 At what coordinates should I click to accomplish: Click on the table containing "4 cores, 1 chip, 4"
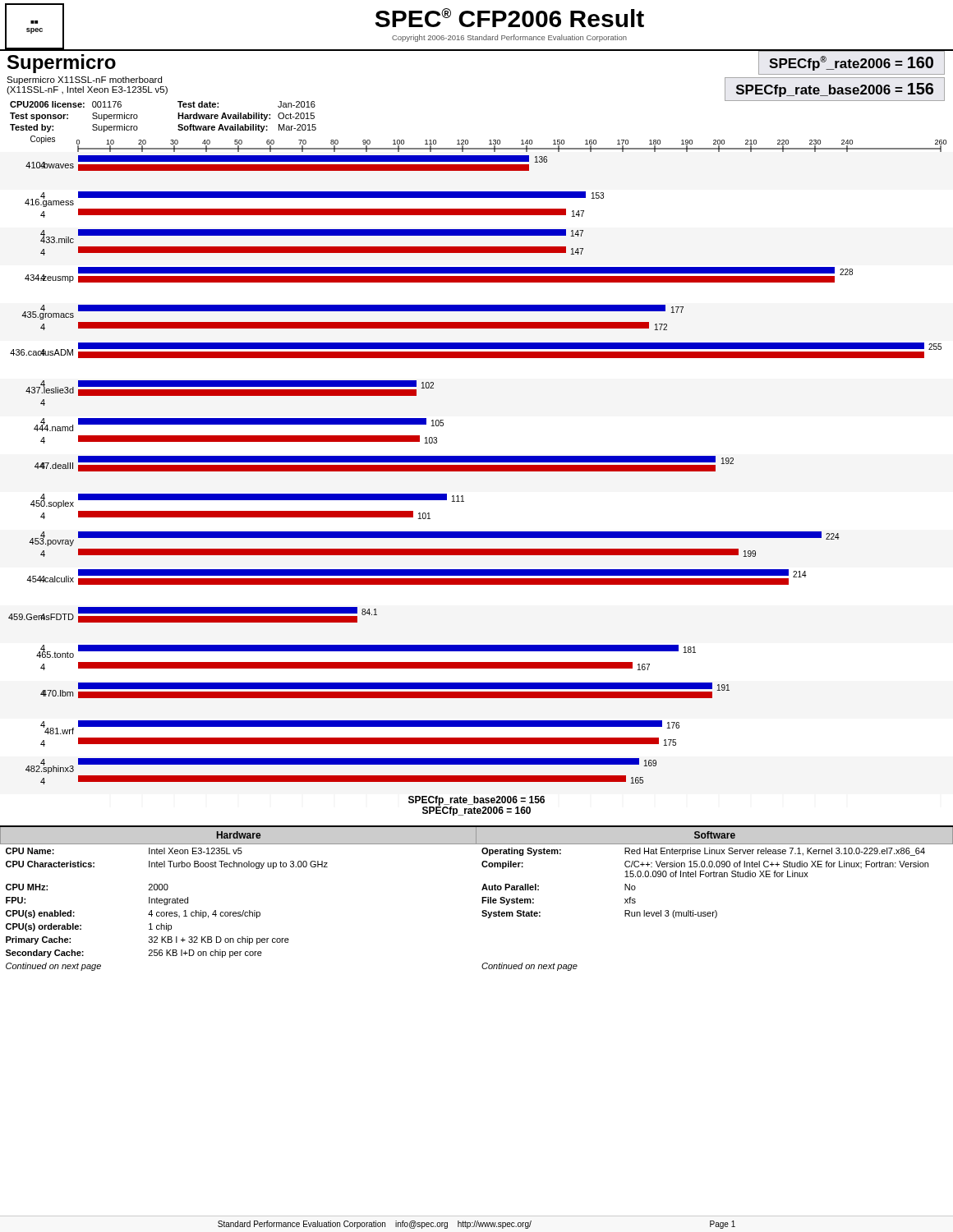(x=476, y=899)
